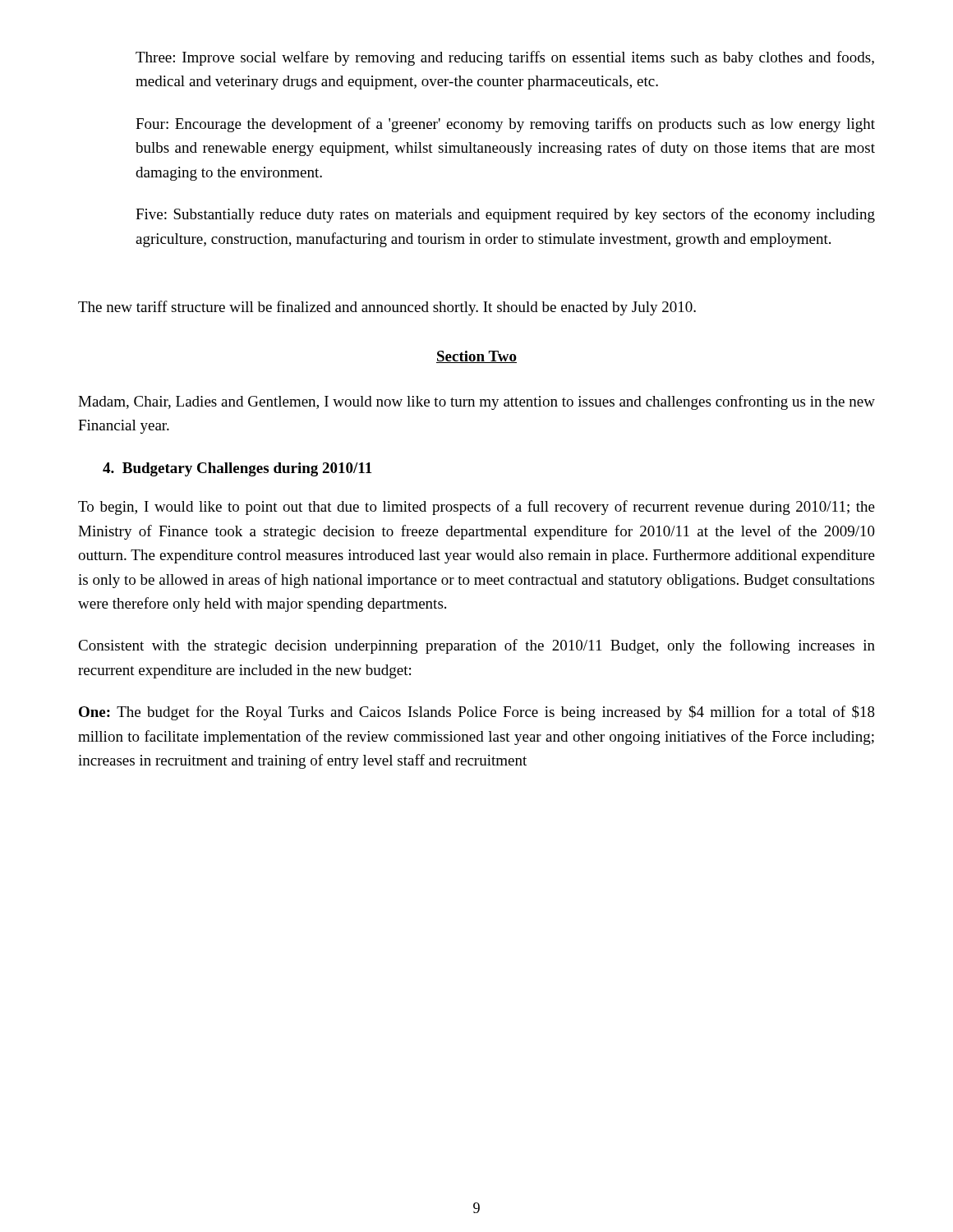Screen dimensions: 1232x953
Task: Where is the passage that starts "One: The budget for the"?
Action: [x=476, y=736]
